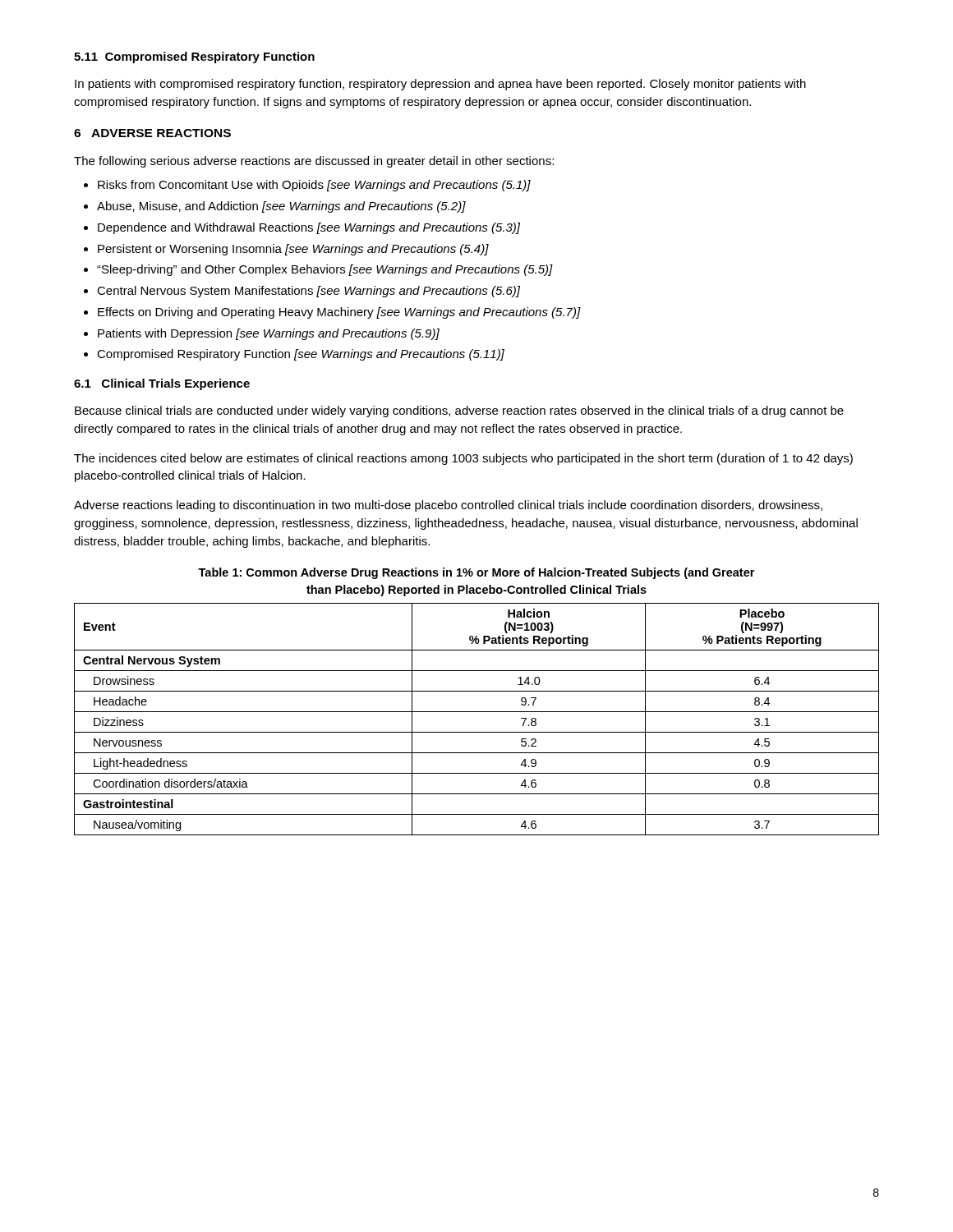Locate the list item with the text "Patients with Depression [see Warnings and Precautions"
This screenshot has width=953, height=1232.
pyautogui.click(x=268, y=333)
